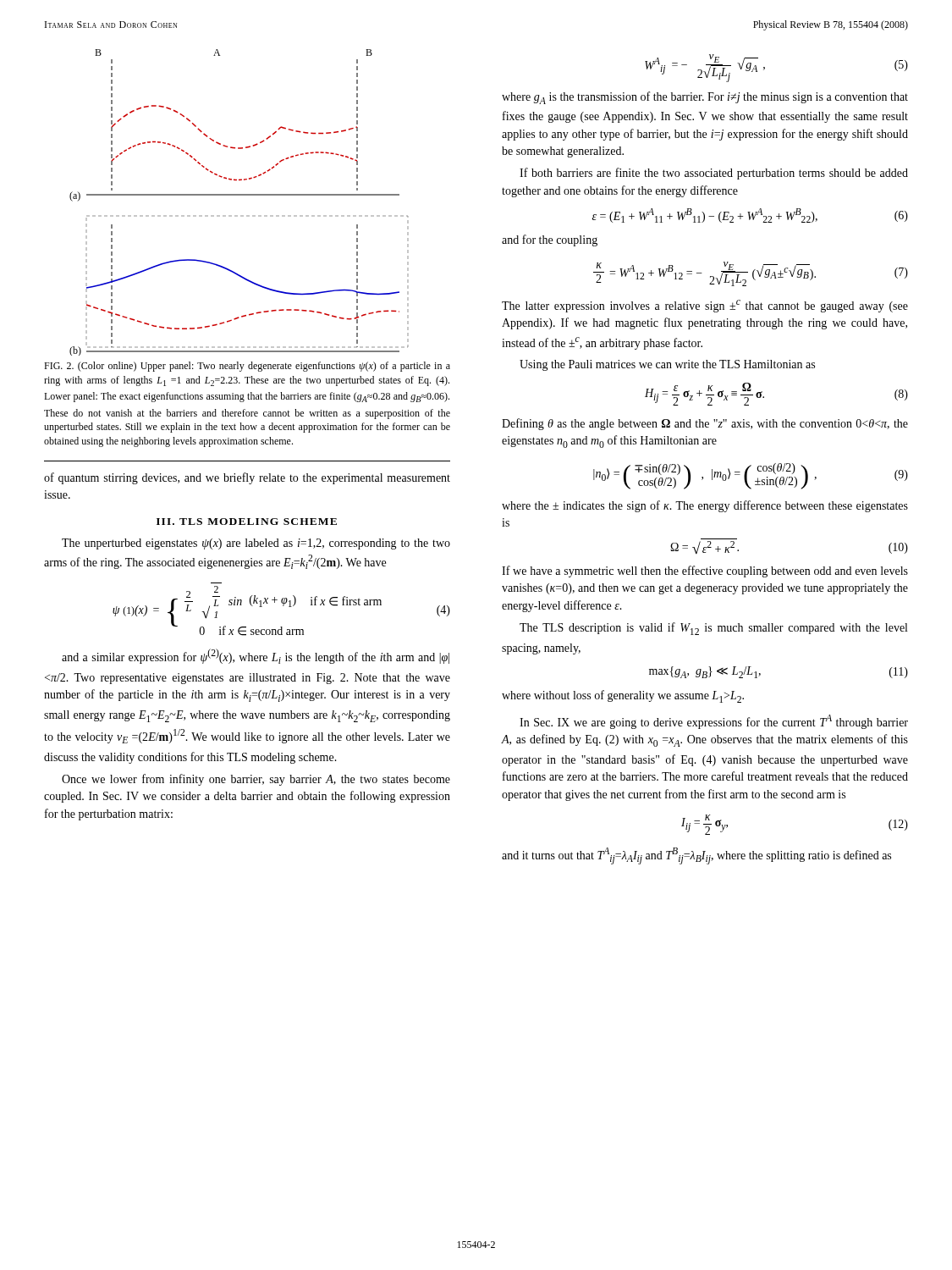Click on the element starting "If both barriers are finite the"
The height and width of the screenshot is (1270, 952).
coord(705,182)
